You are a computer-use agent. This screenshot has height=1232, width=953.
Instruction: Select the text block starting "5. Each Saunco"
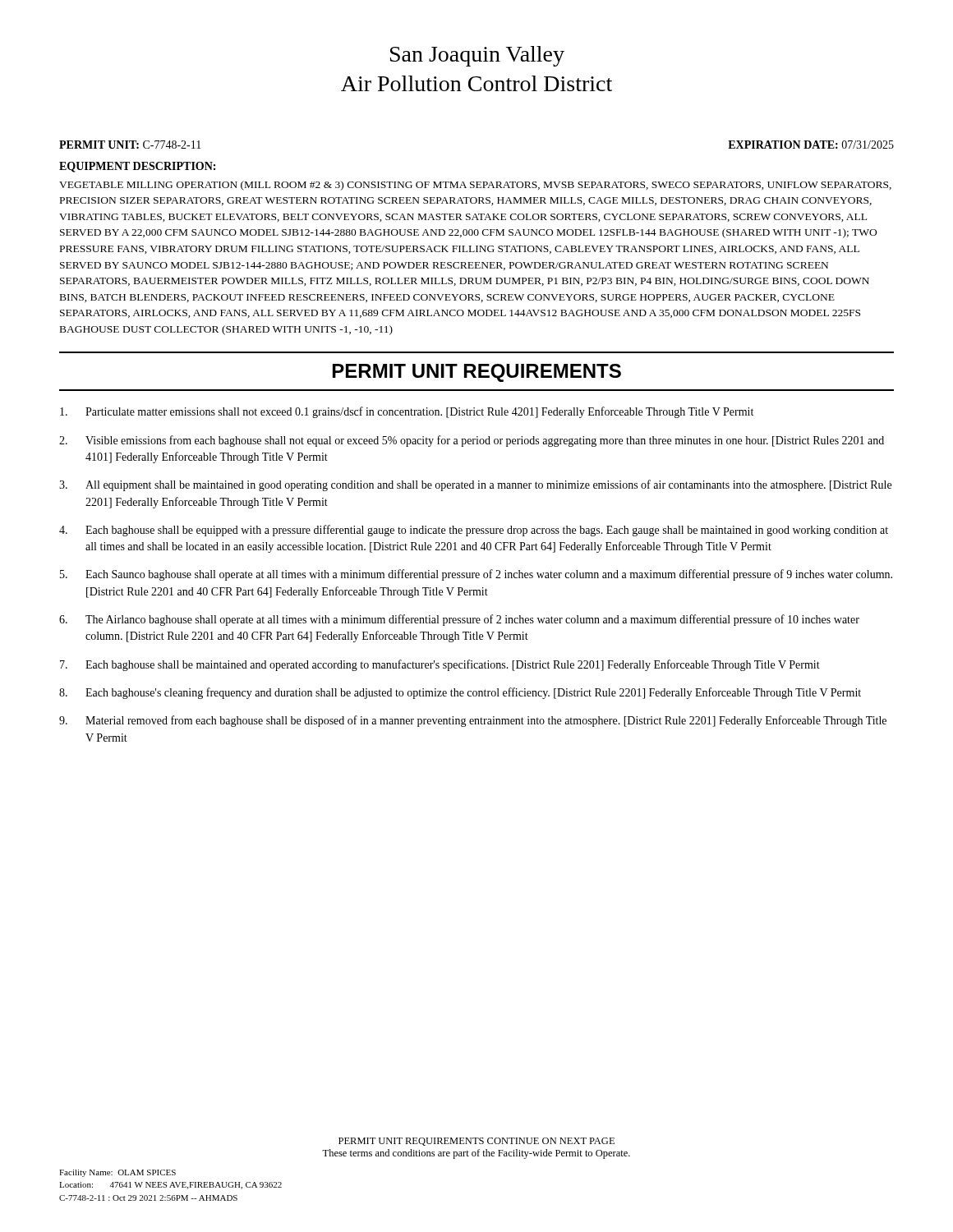click(476, 584)
